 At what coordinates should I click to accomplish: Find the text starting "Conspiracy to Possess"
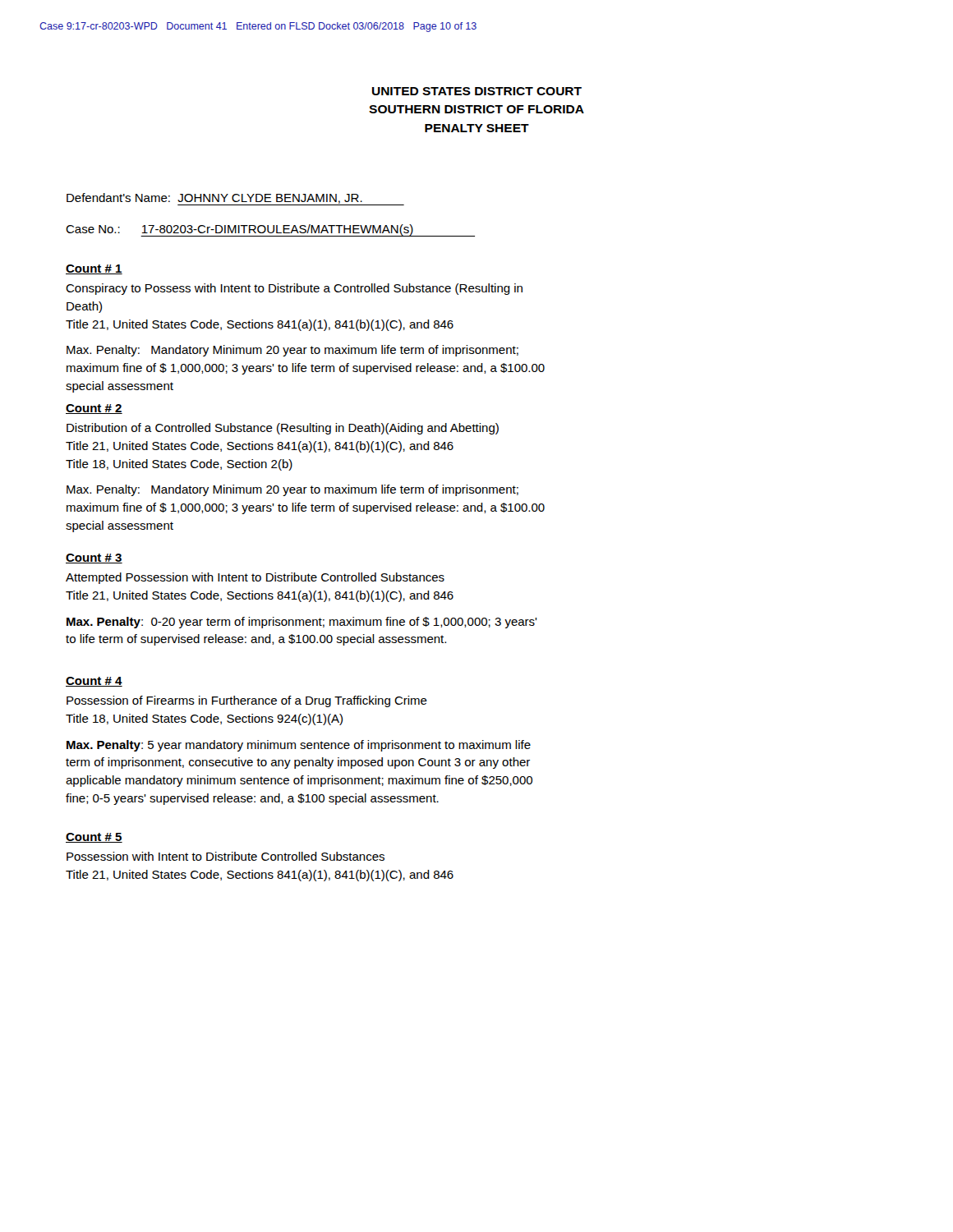tap(476, 337)
